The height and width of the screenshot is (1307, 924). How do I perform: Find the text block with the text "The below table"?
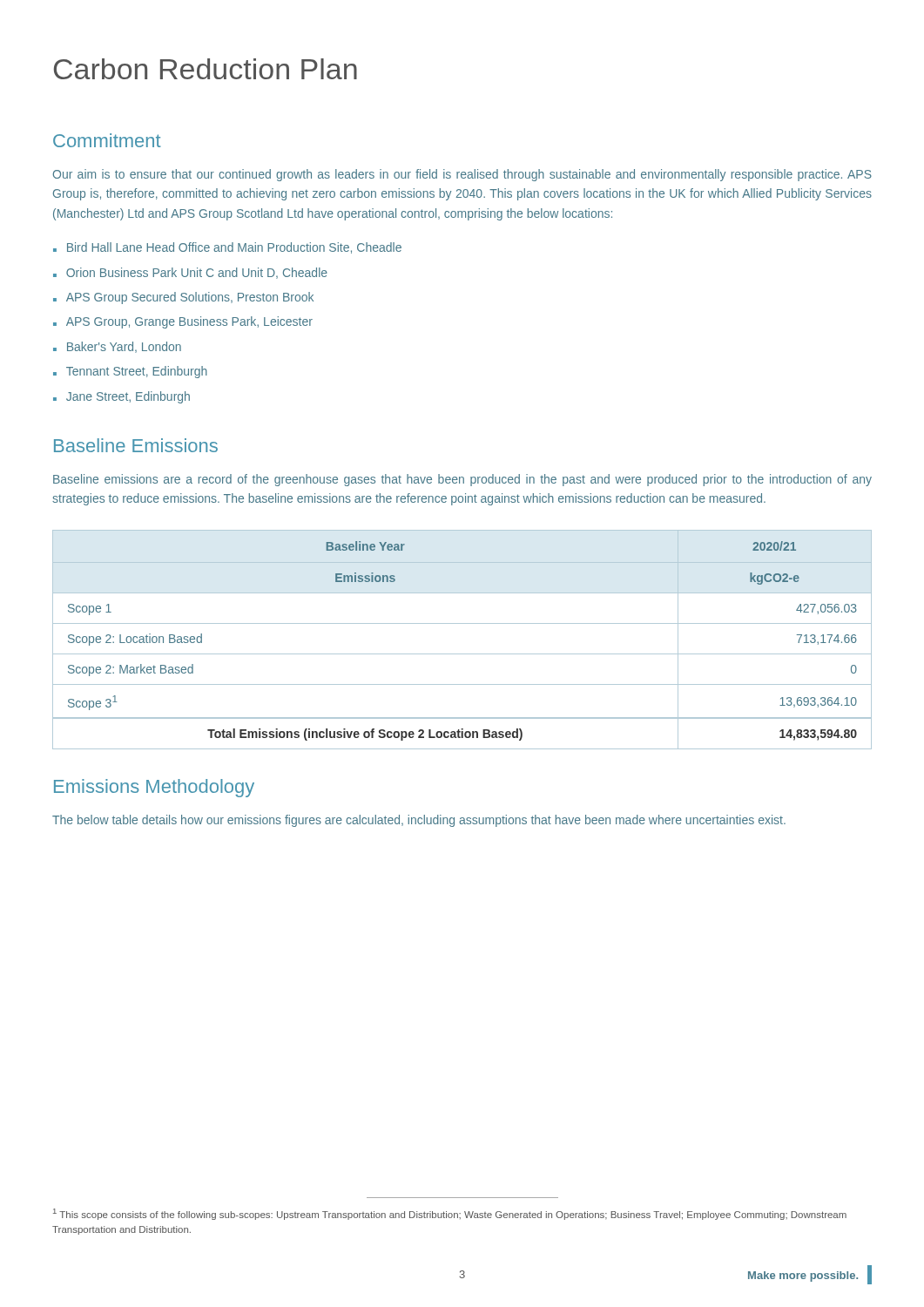tap(419, 820)
